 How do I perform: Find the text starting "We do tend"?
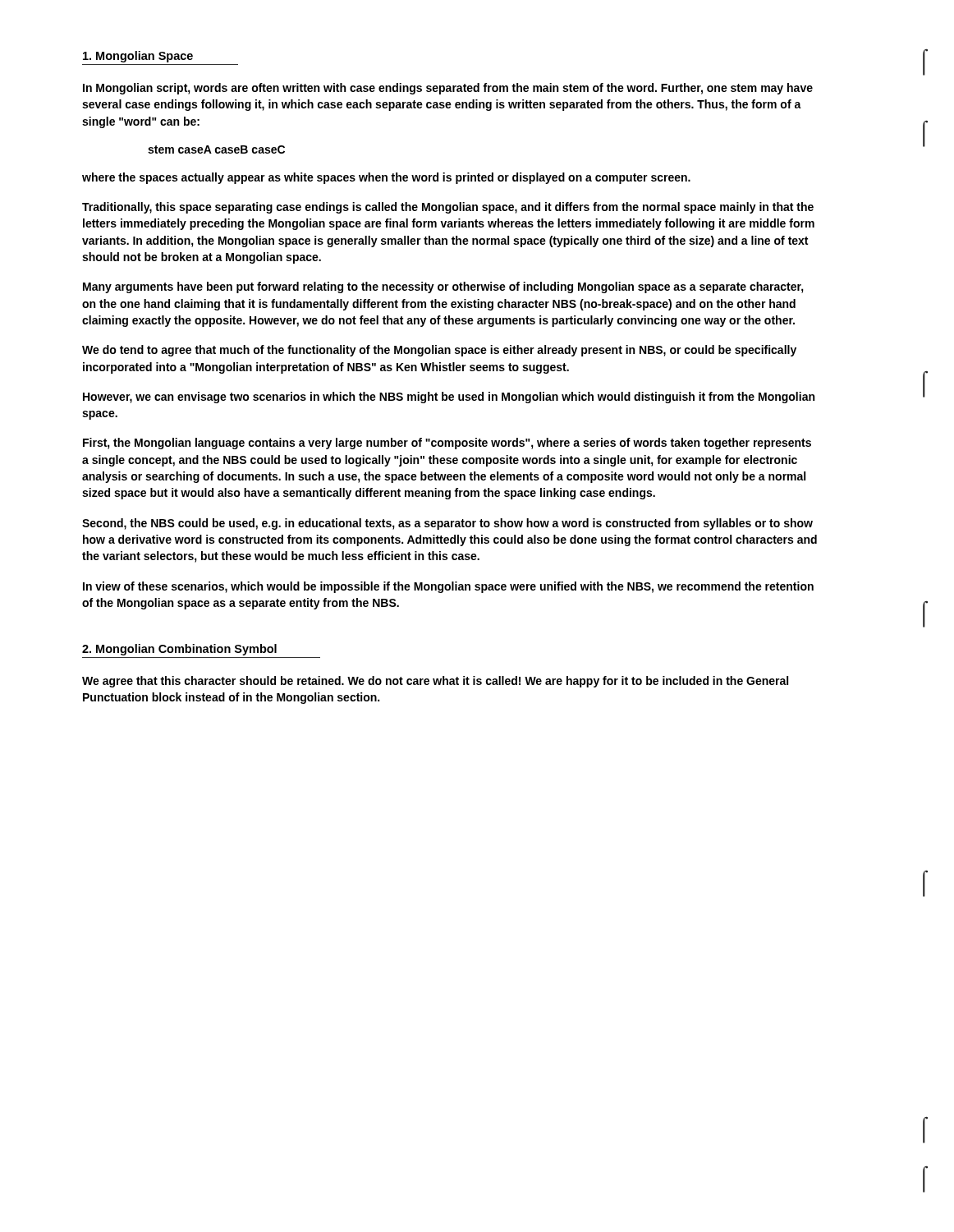click(x=452, y=359)
